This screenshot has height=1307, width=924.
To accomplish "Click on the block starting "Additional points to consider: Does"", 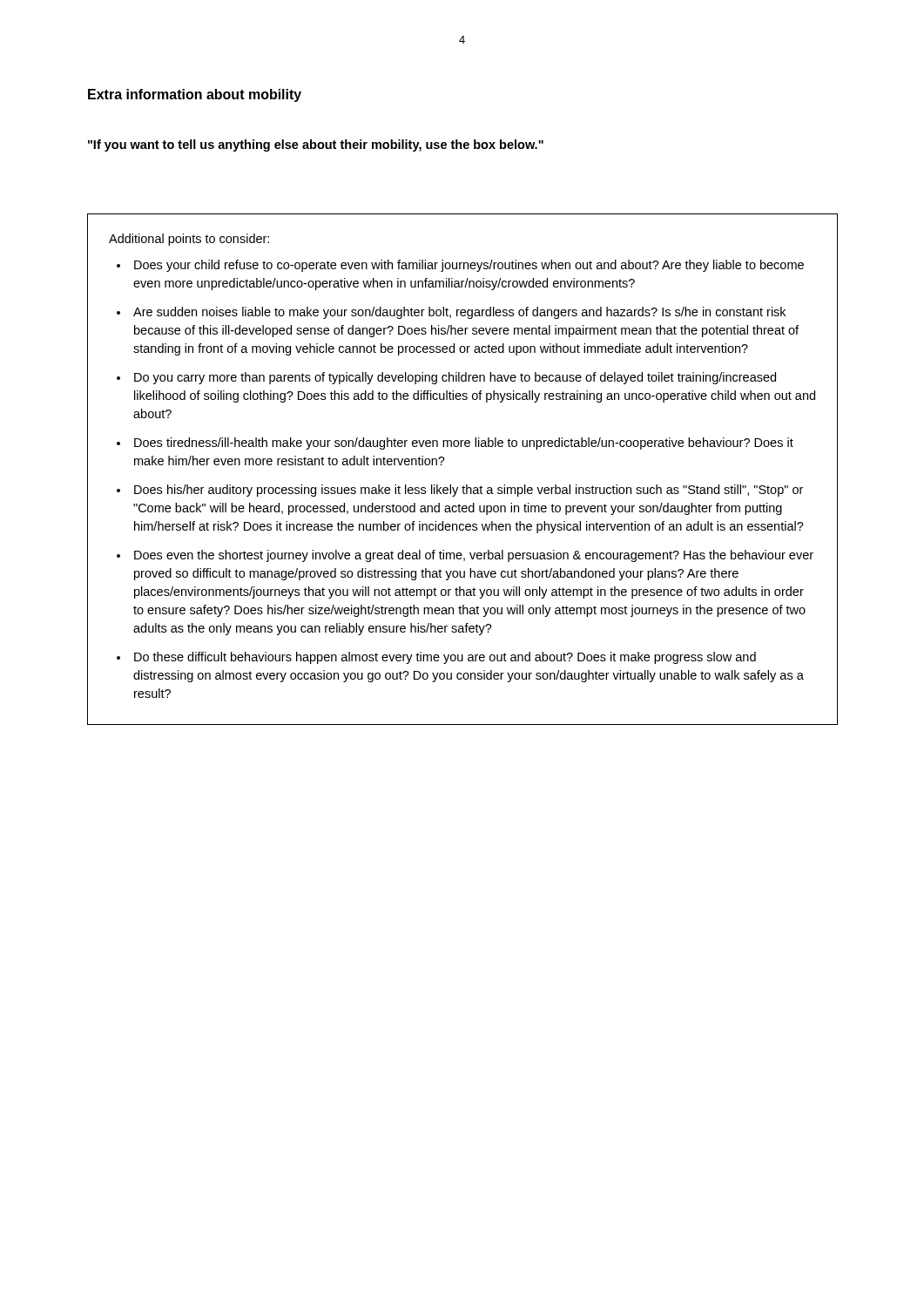I will pyautogui.click(x=189, y=240).
